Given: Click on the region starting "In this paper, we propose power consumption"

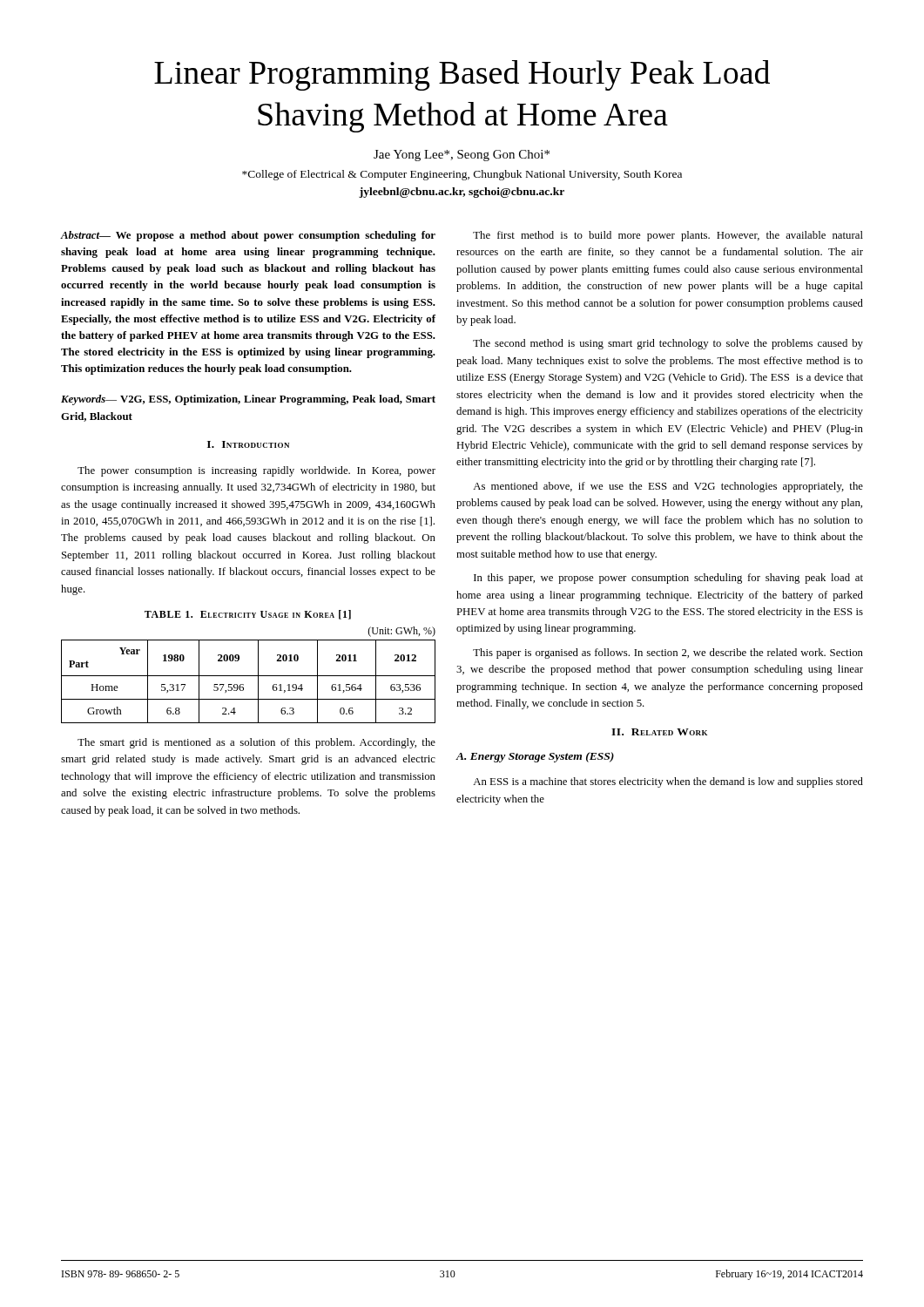Looking at the screenshot, I should [660, 604].
